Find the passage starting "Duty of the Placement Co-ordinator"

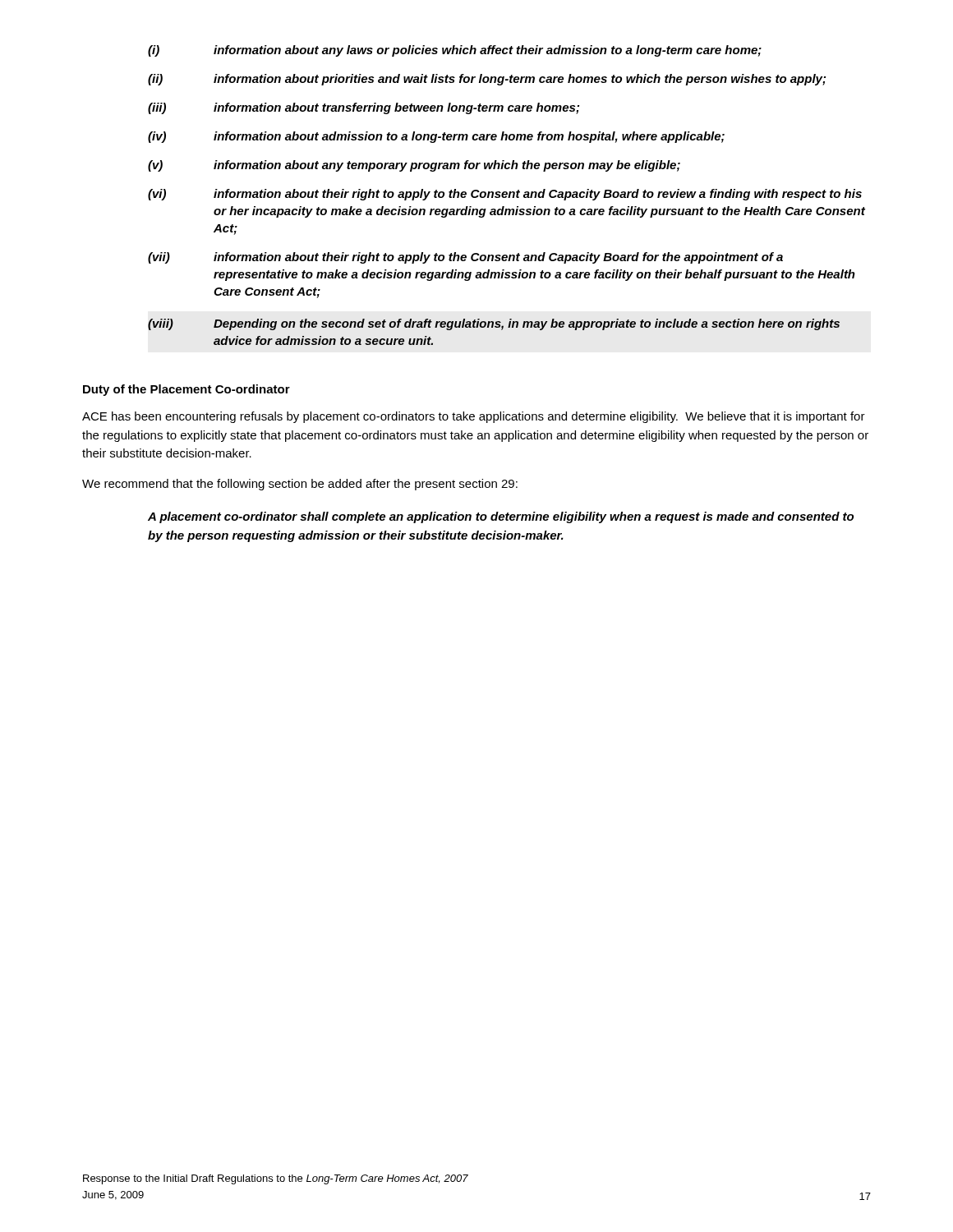pyautogui.click(x=186, y=389)
